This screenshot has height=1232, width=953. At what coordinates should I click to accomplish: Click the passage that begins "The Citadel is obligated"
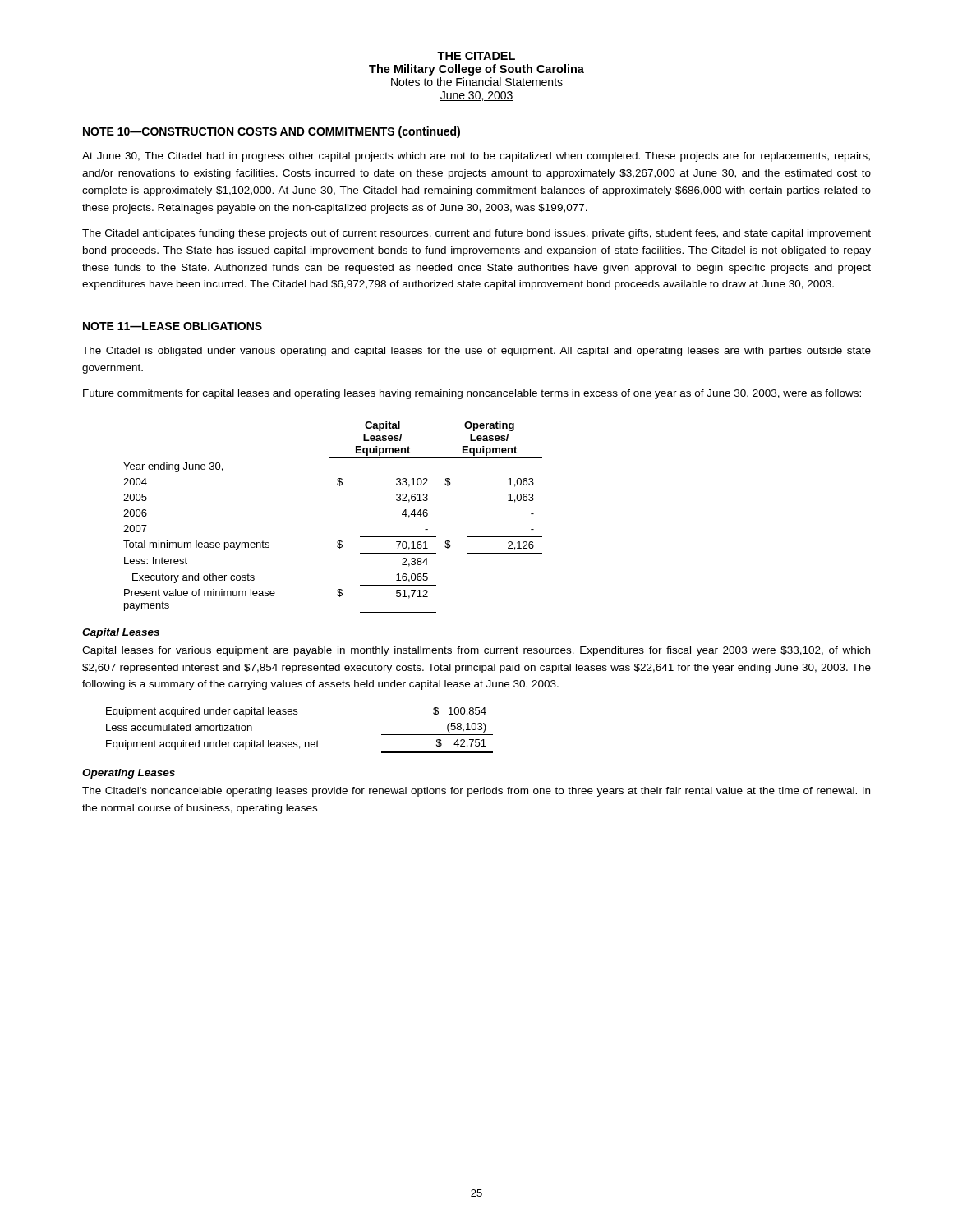tap(476, 359)
